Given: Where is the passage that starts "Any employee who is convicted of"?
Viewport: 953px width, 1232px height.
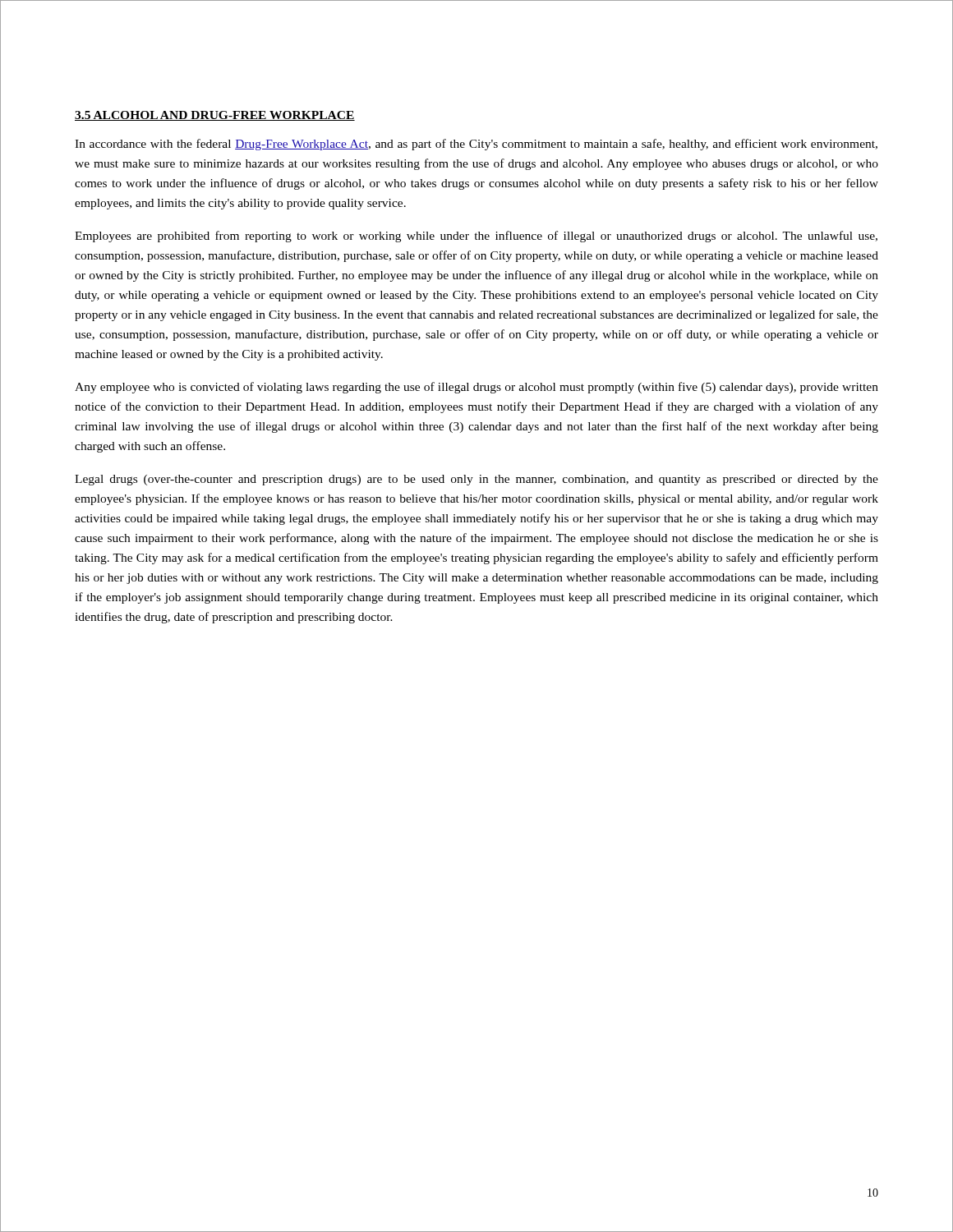Looking at the screenshot, I should [x=476, y=416].
